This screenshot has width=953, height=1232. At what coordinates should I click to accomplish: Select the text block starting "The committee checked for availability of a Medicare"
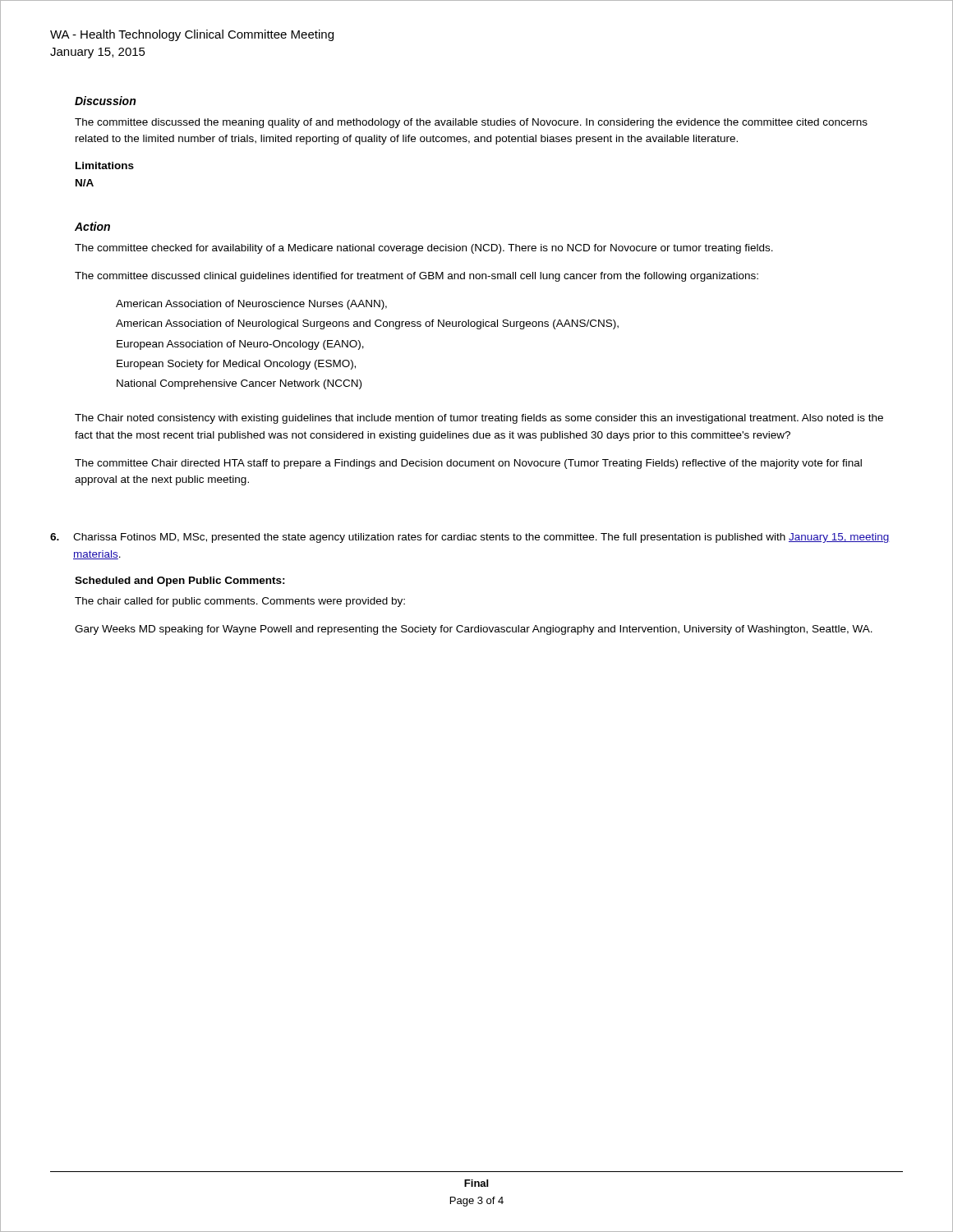(x=424, y=247)
